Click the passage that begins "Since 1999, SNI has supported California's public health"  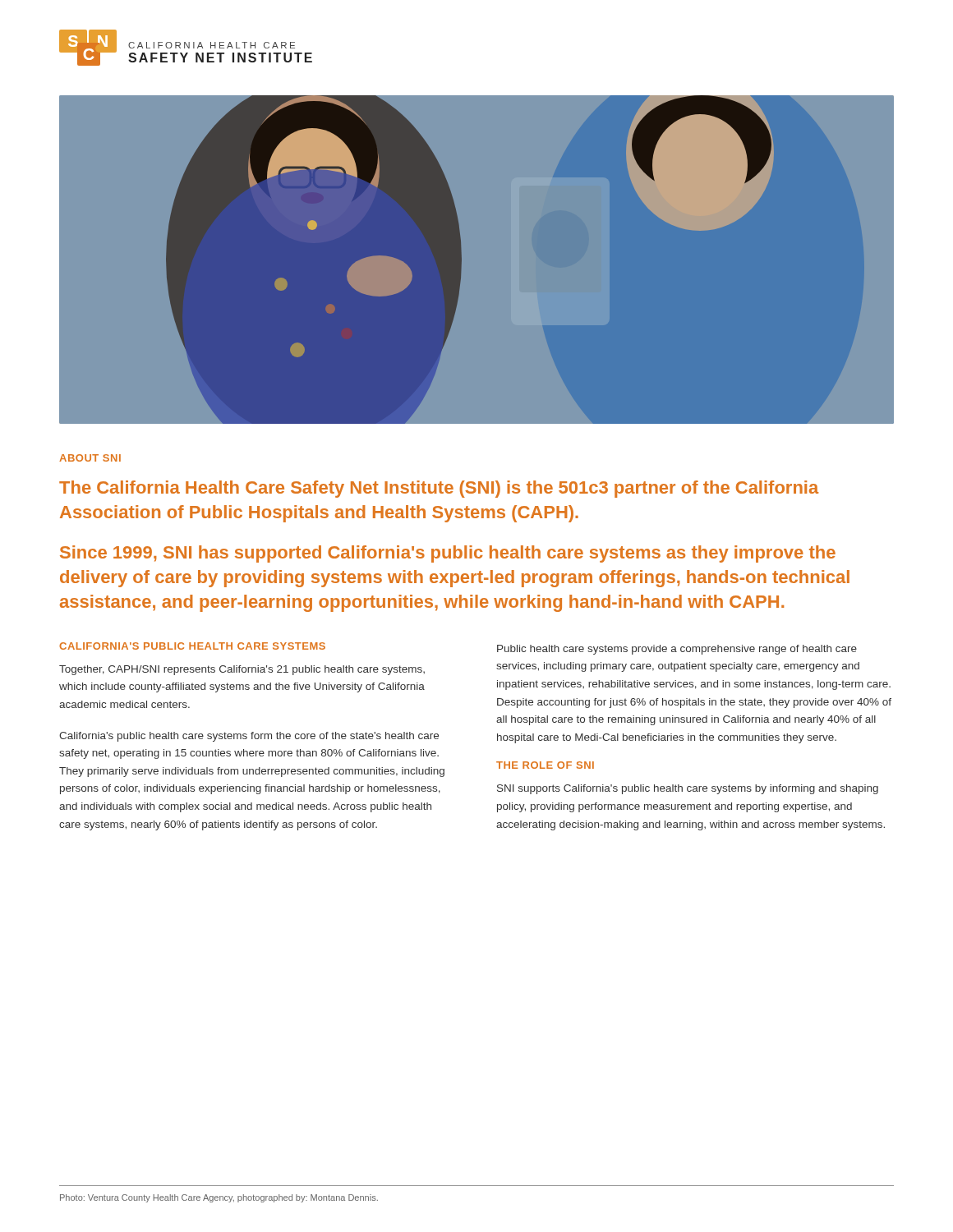[x=455, y=577]
